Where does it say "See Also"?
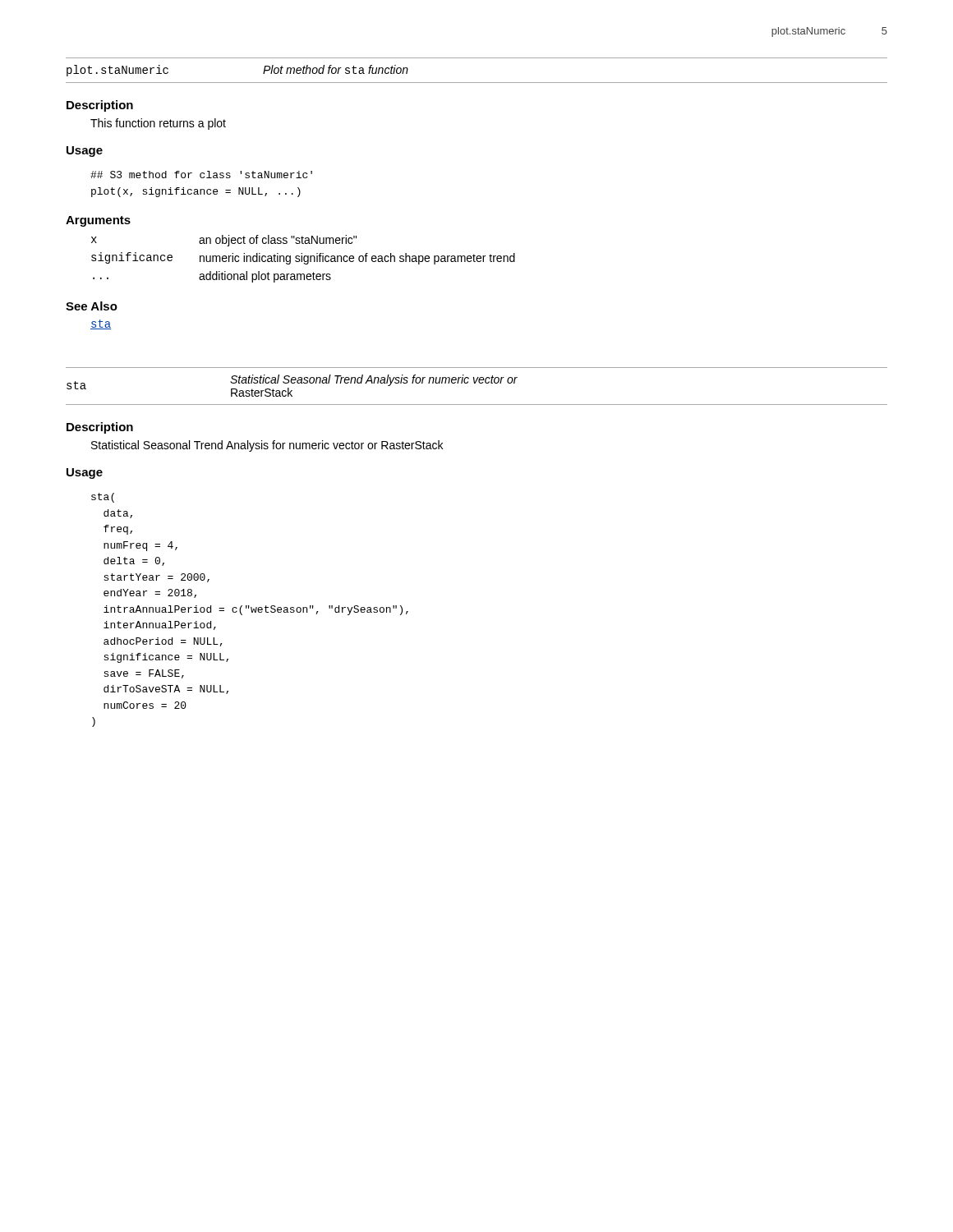 pos(92,306)
